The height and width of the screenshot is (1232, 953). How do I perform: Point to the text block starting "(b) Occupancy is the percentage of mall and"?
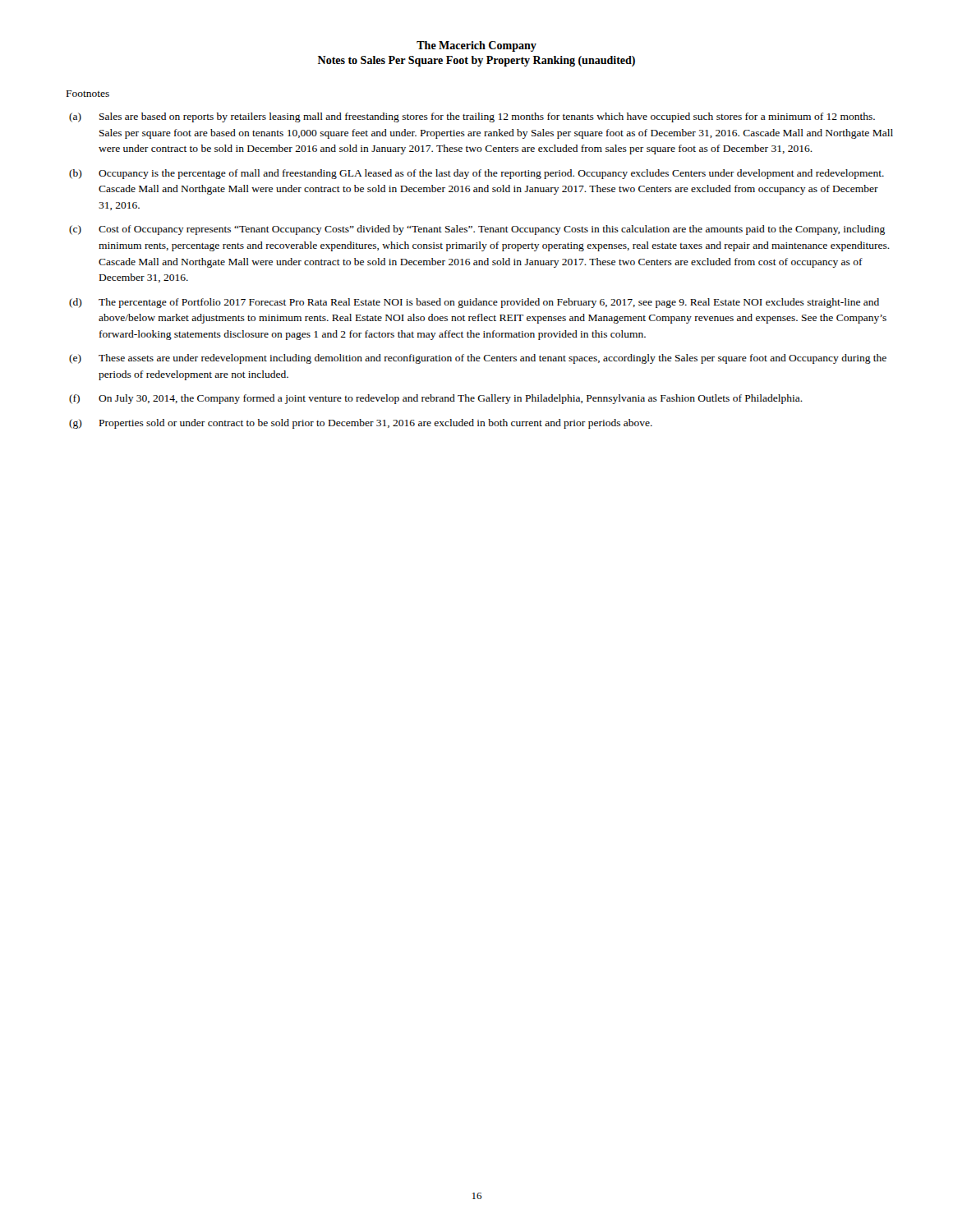coord(480,189)
